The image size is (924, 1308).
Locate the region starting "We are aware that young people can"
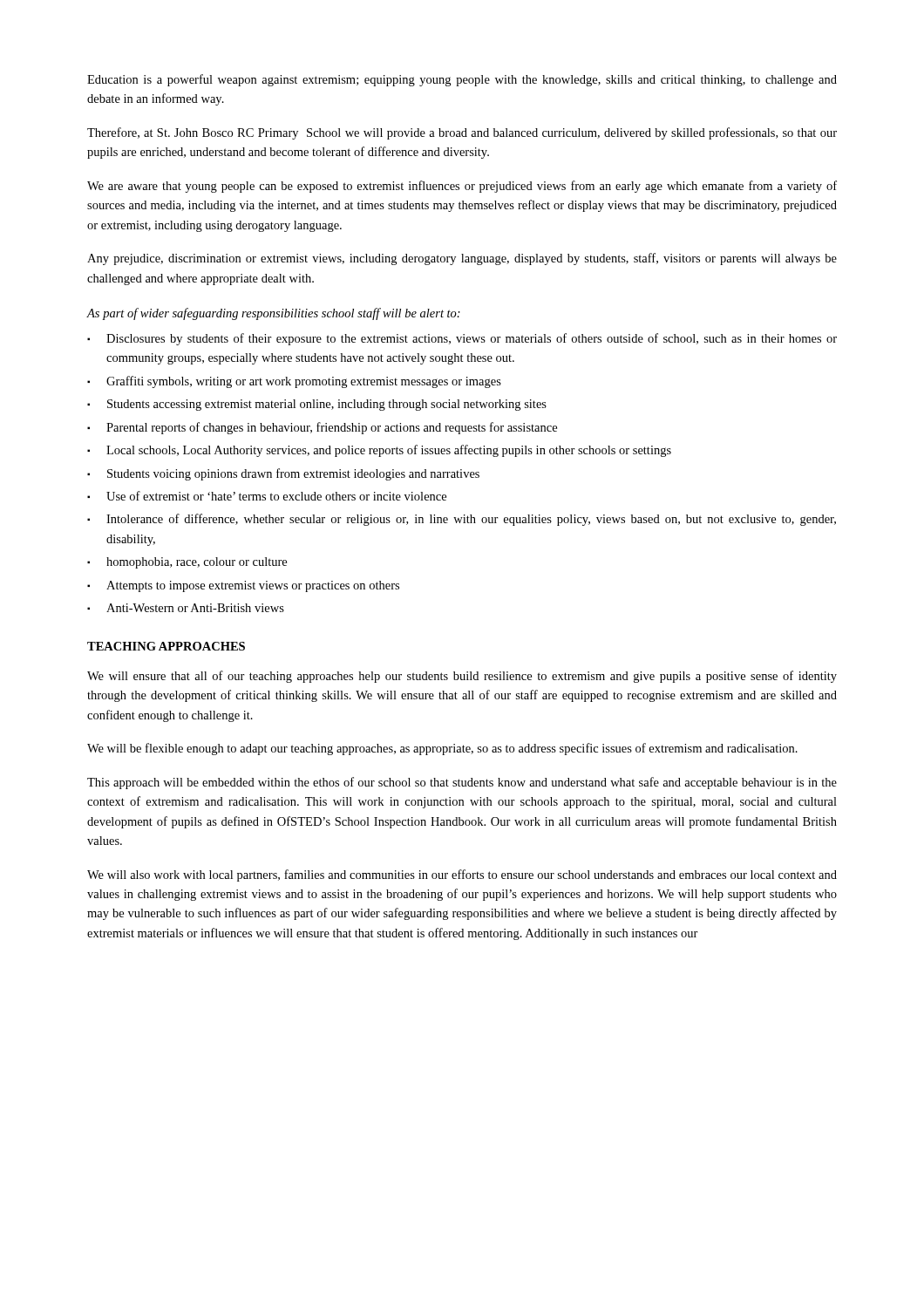pyautogui.click(x=462, y=205)
